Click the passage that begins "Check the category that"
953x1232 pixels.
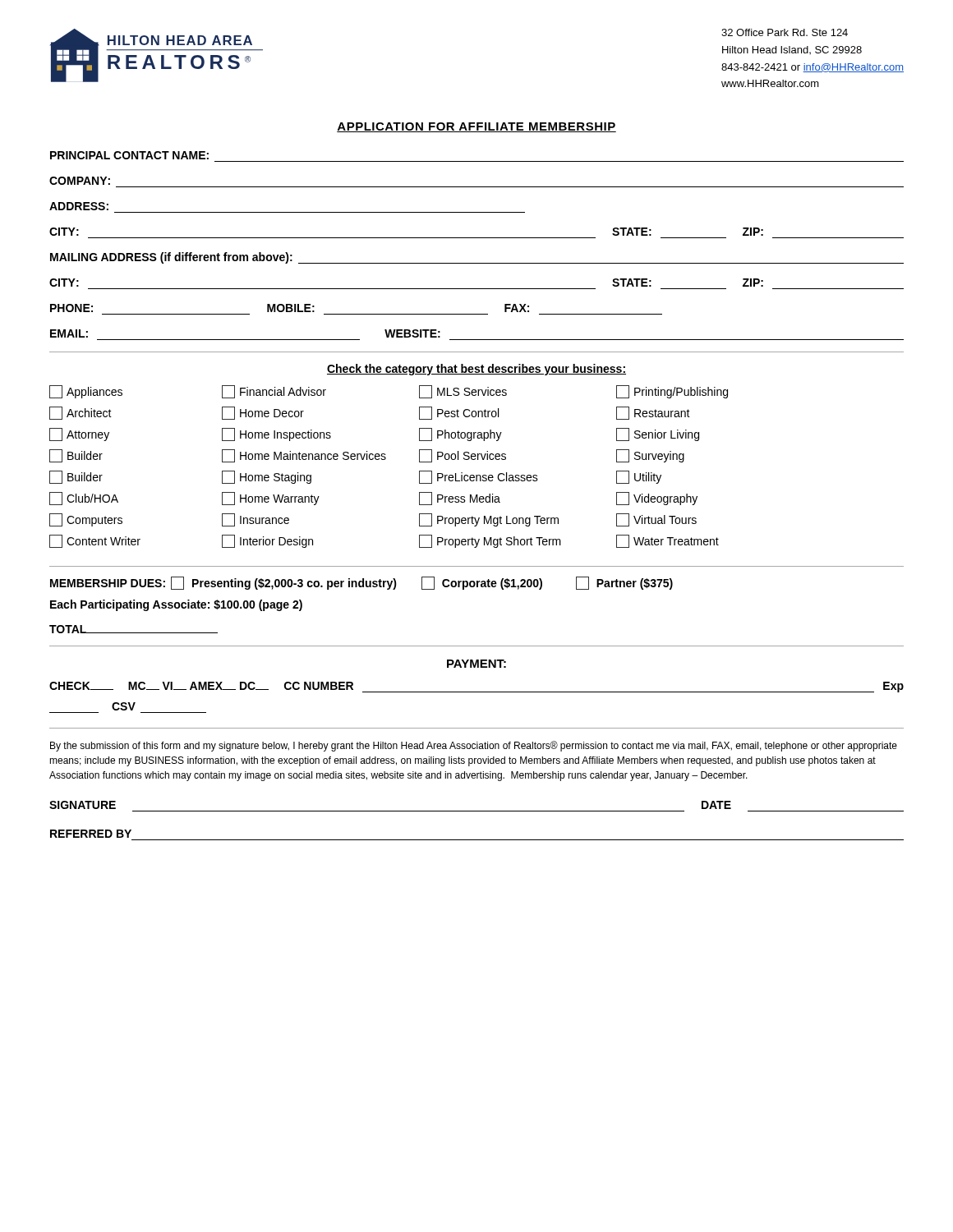coord(476,369)
